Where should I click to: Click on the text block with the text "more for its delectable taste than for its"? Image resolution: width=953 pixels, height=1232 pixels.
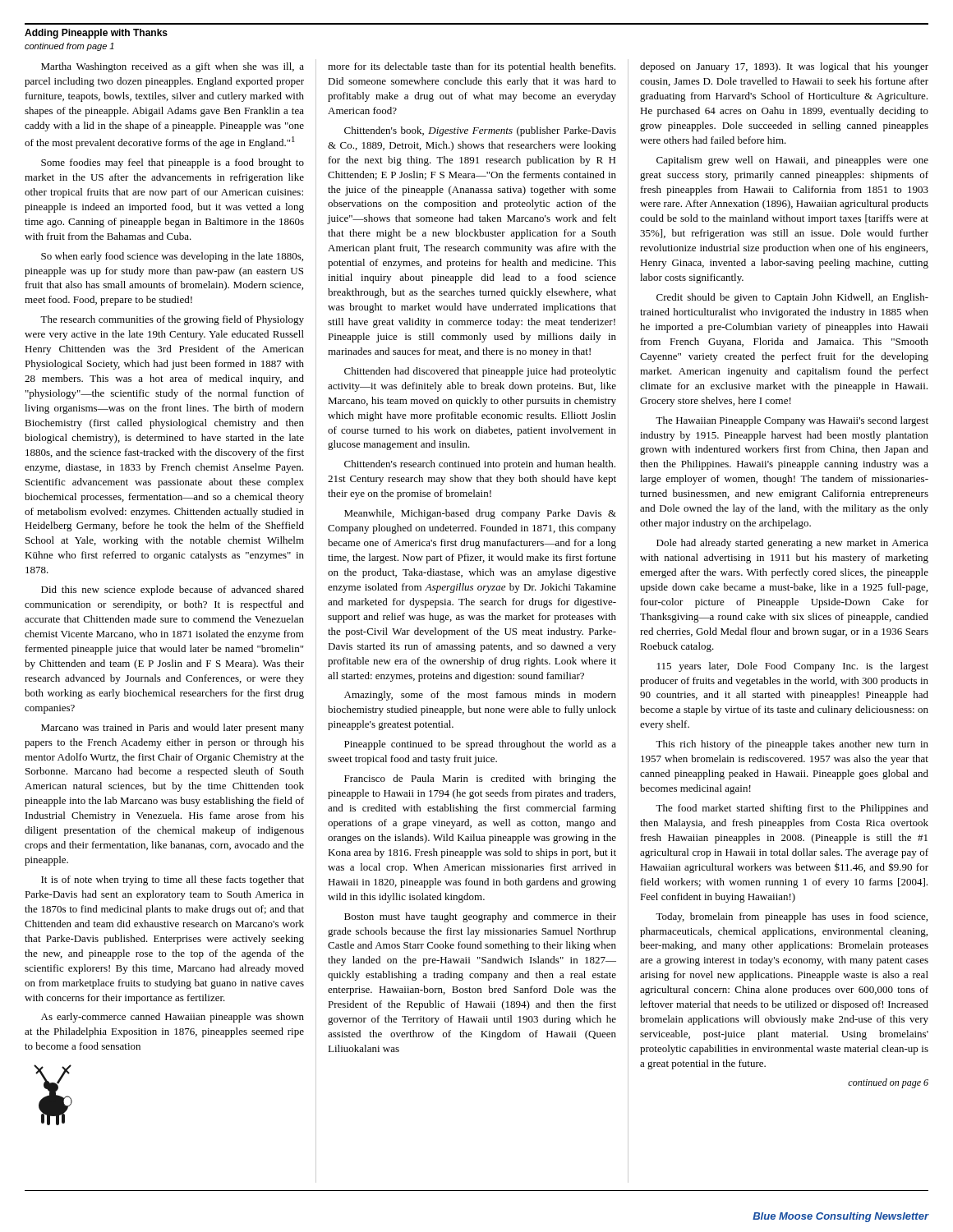tap(472, 558)
